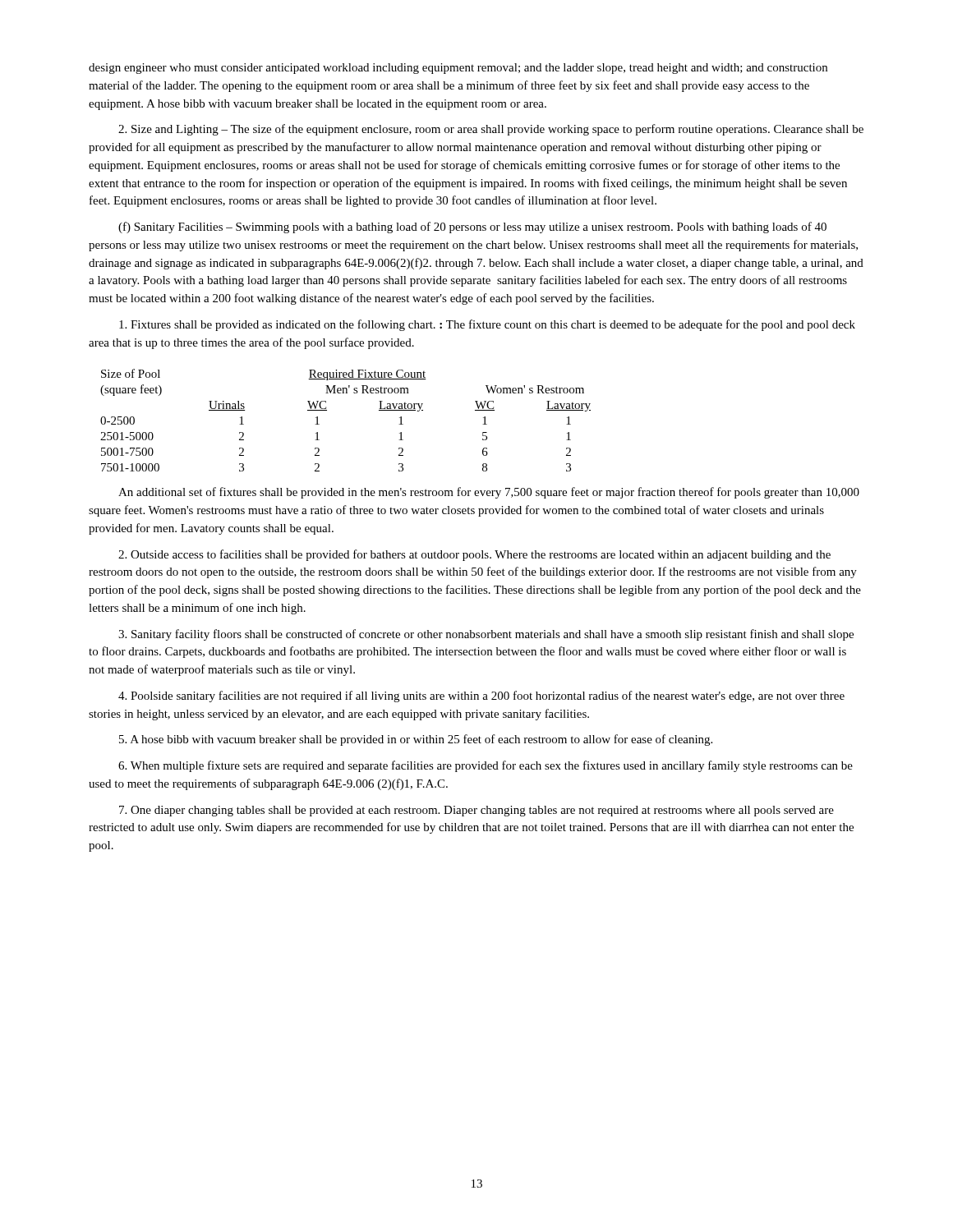Locate the block of text that opens with "An additional set of fixtures shall be provided"
Image resolution: width=953 pixels, height=1232 pixels.
click(x=474, y=510)
